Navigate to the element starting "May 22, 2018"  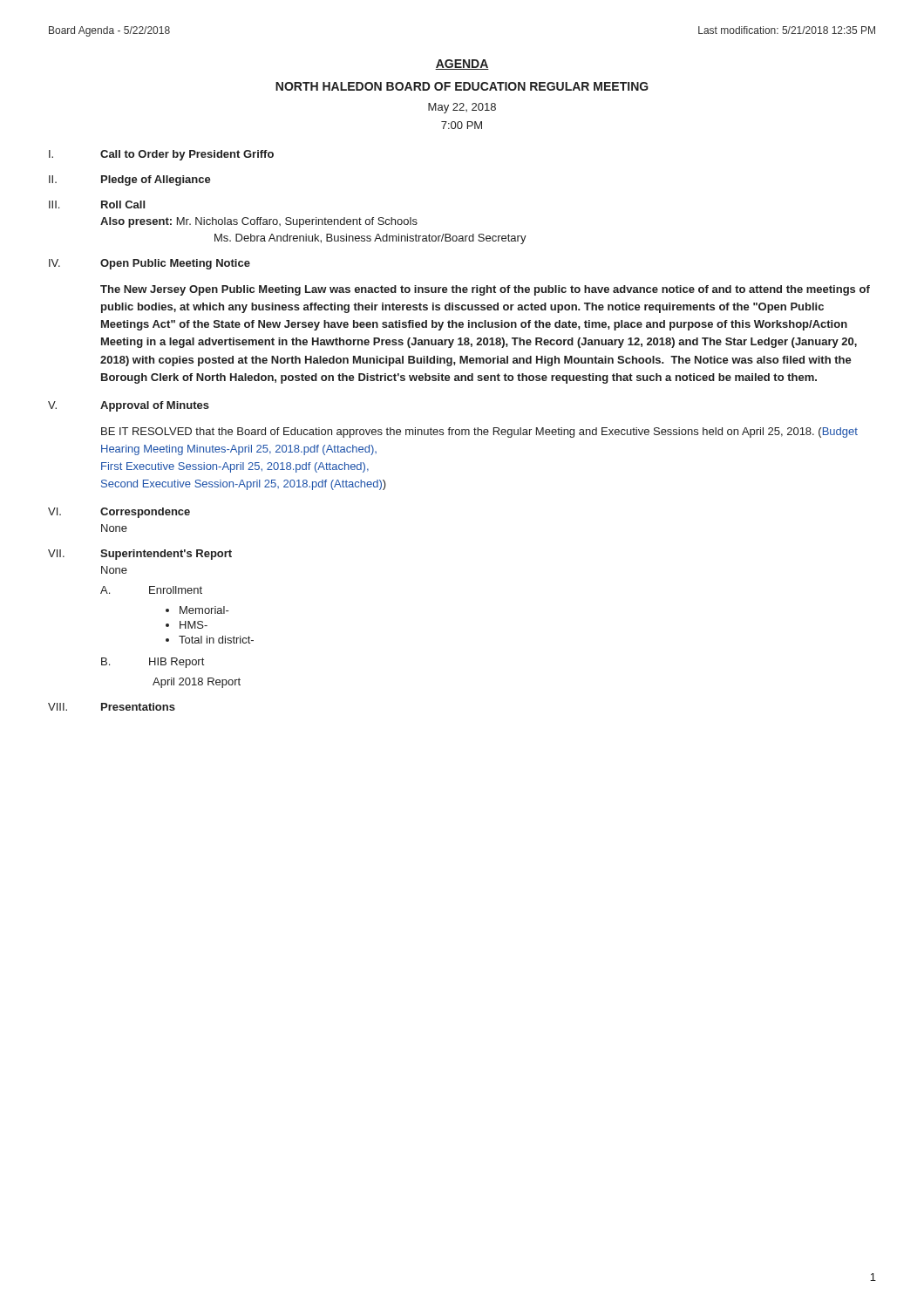pos(462,107)
